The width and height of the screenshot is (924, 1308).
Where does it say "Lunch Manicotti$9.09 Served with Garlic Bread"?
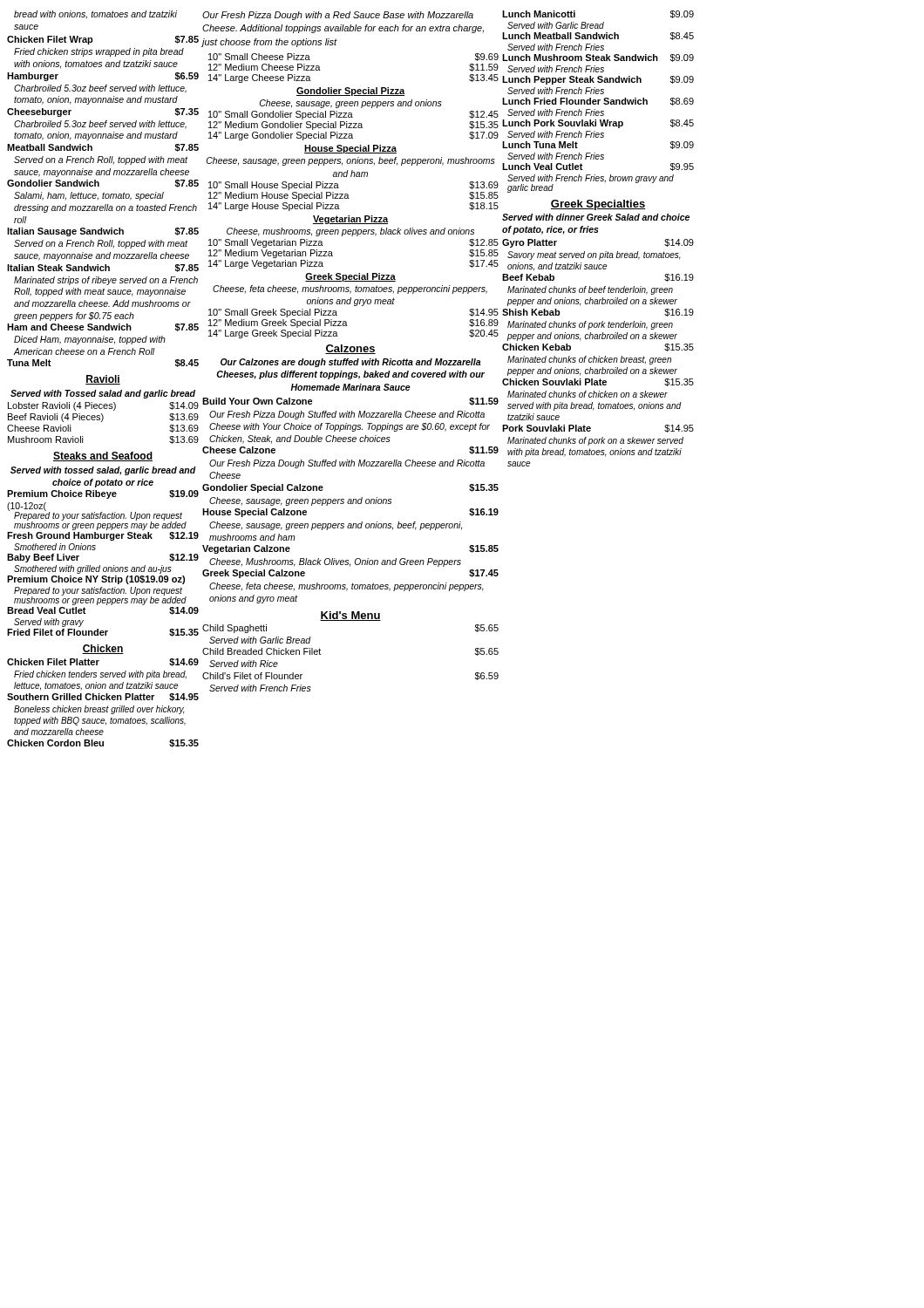pyautogui.click(x=598, y=20)
